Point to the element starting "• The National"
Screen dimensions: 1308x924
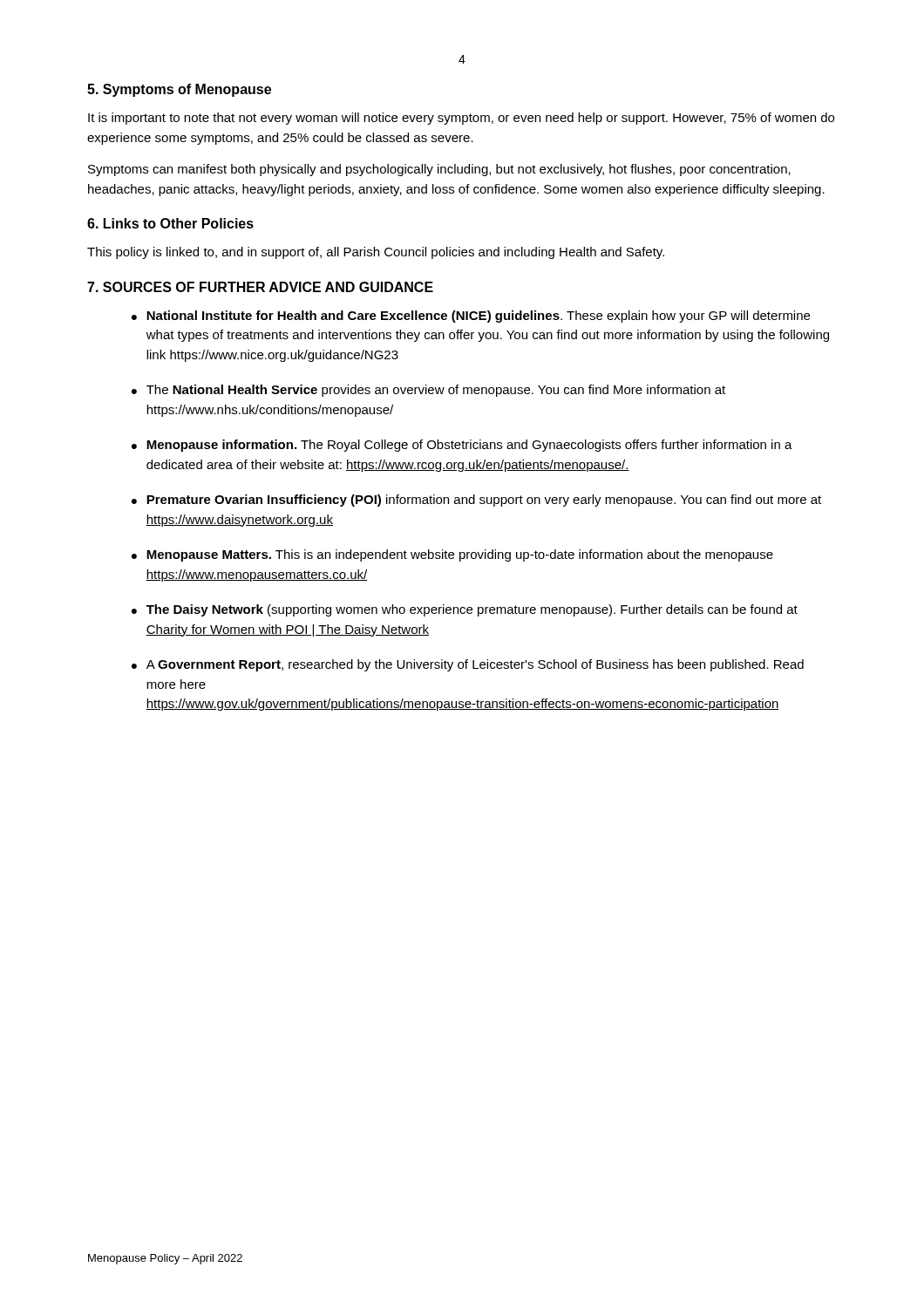coord(484,400)
